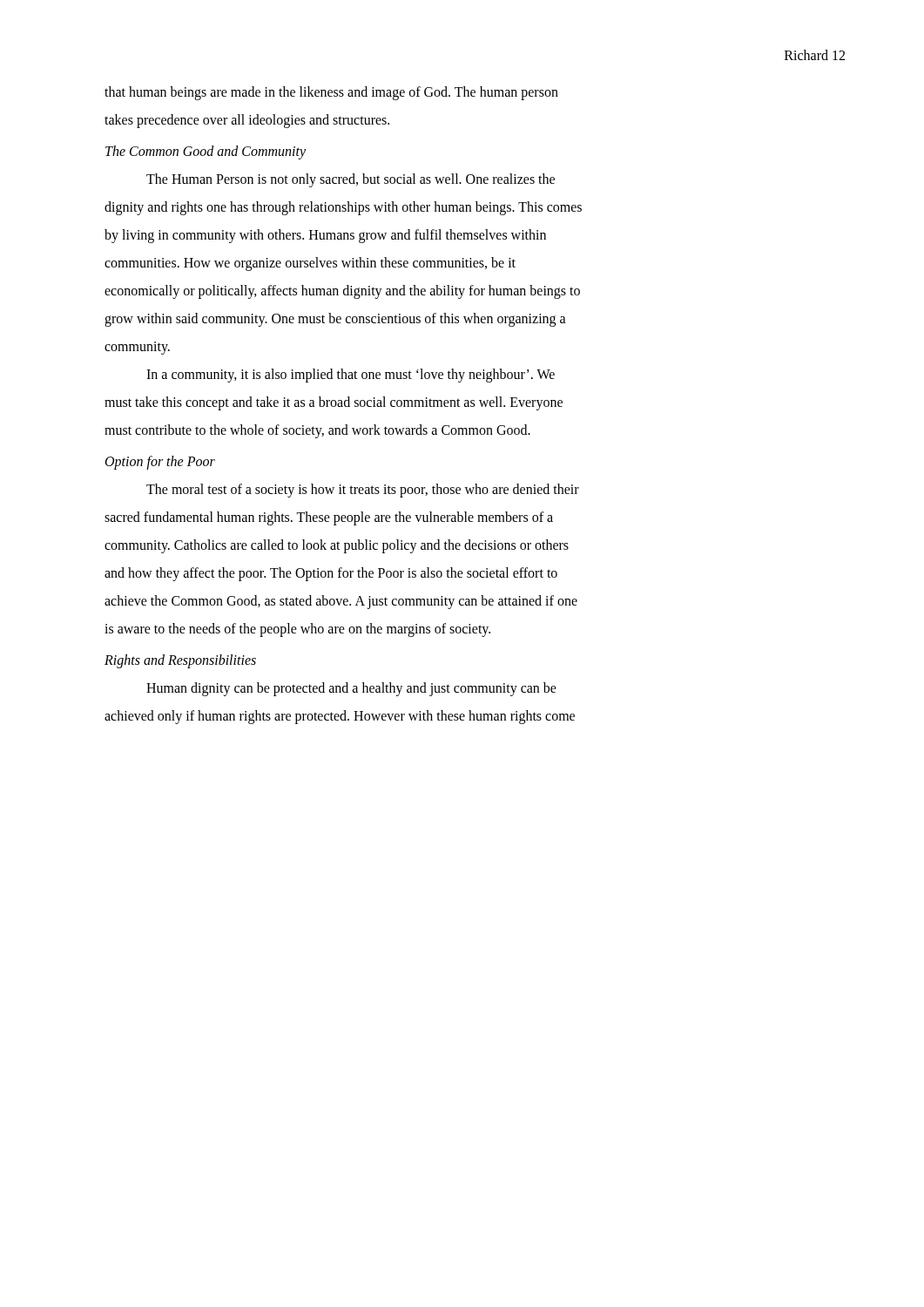Select the text block with the text "In a community, it is also"
The image size is (924, 1307).
(334, 402)
